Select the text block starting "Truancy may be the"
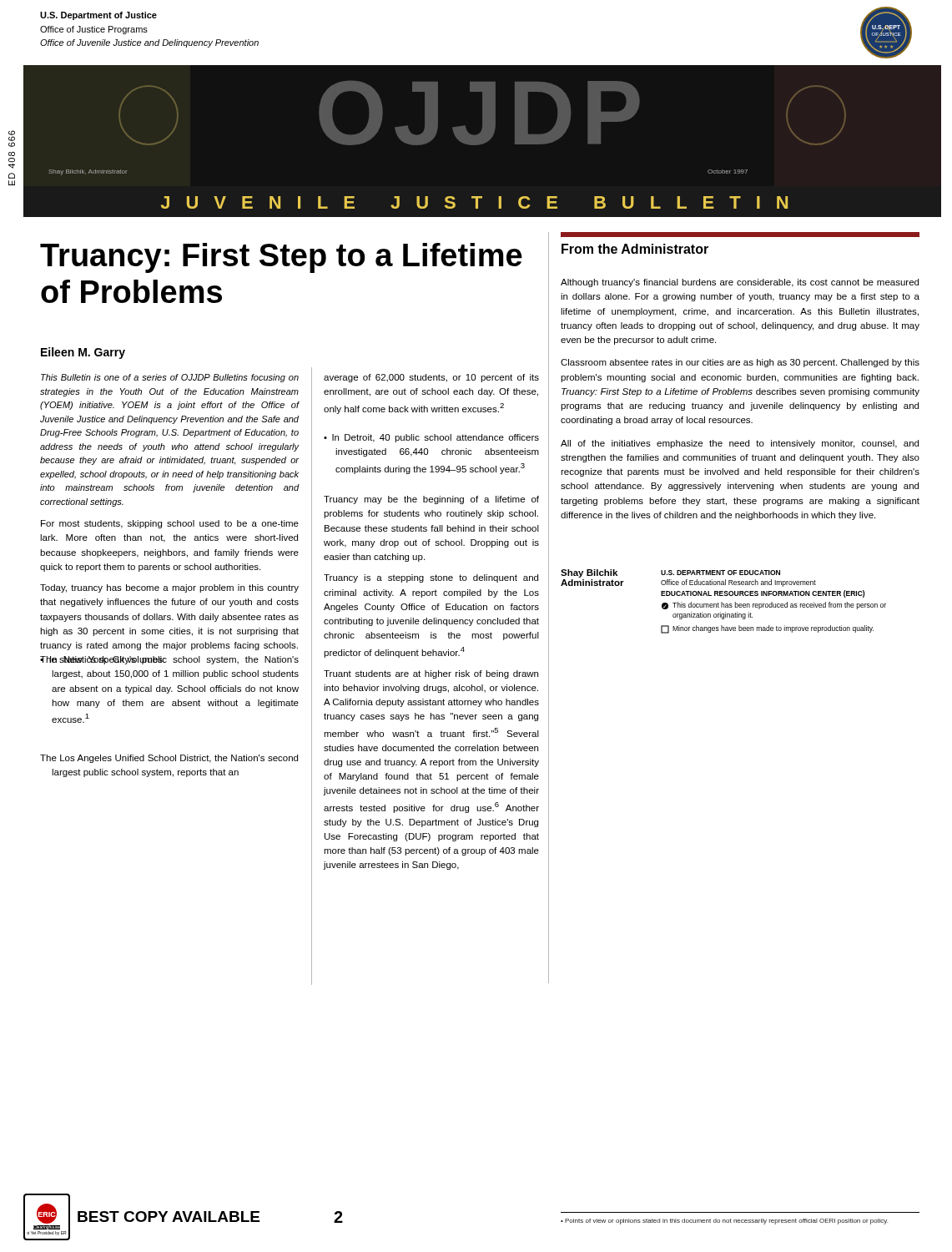The width and height of the screenshot is (952, 1252). click(x=431, y=683)
